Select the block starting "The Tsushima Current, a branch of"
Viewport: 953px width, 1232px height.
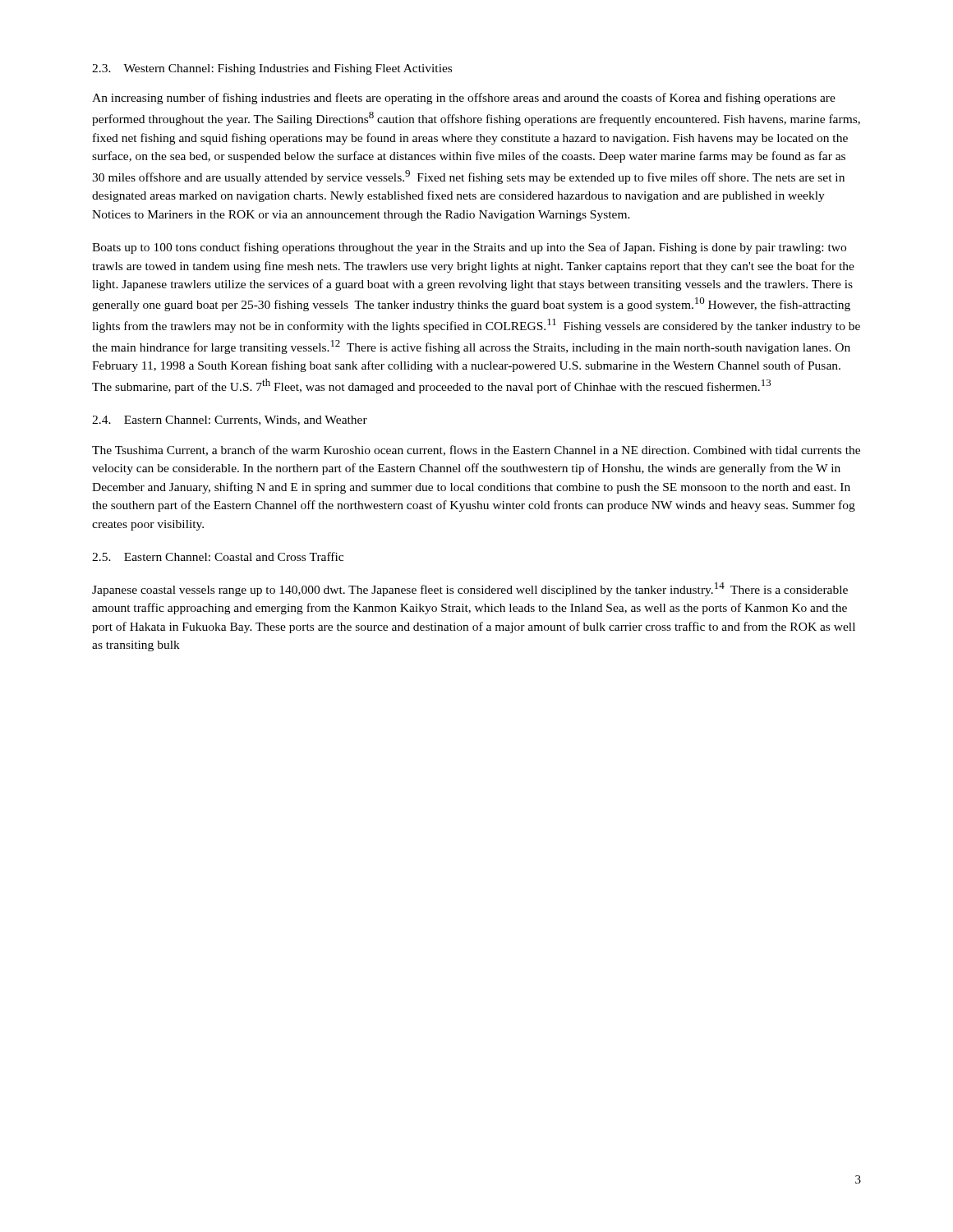(x=476, y=487)
